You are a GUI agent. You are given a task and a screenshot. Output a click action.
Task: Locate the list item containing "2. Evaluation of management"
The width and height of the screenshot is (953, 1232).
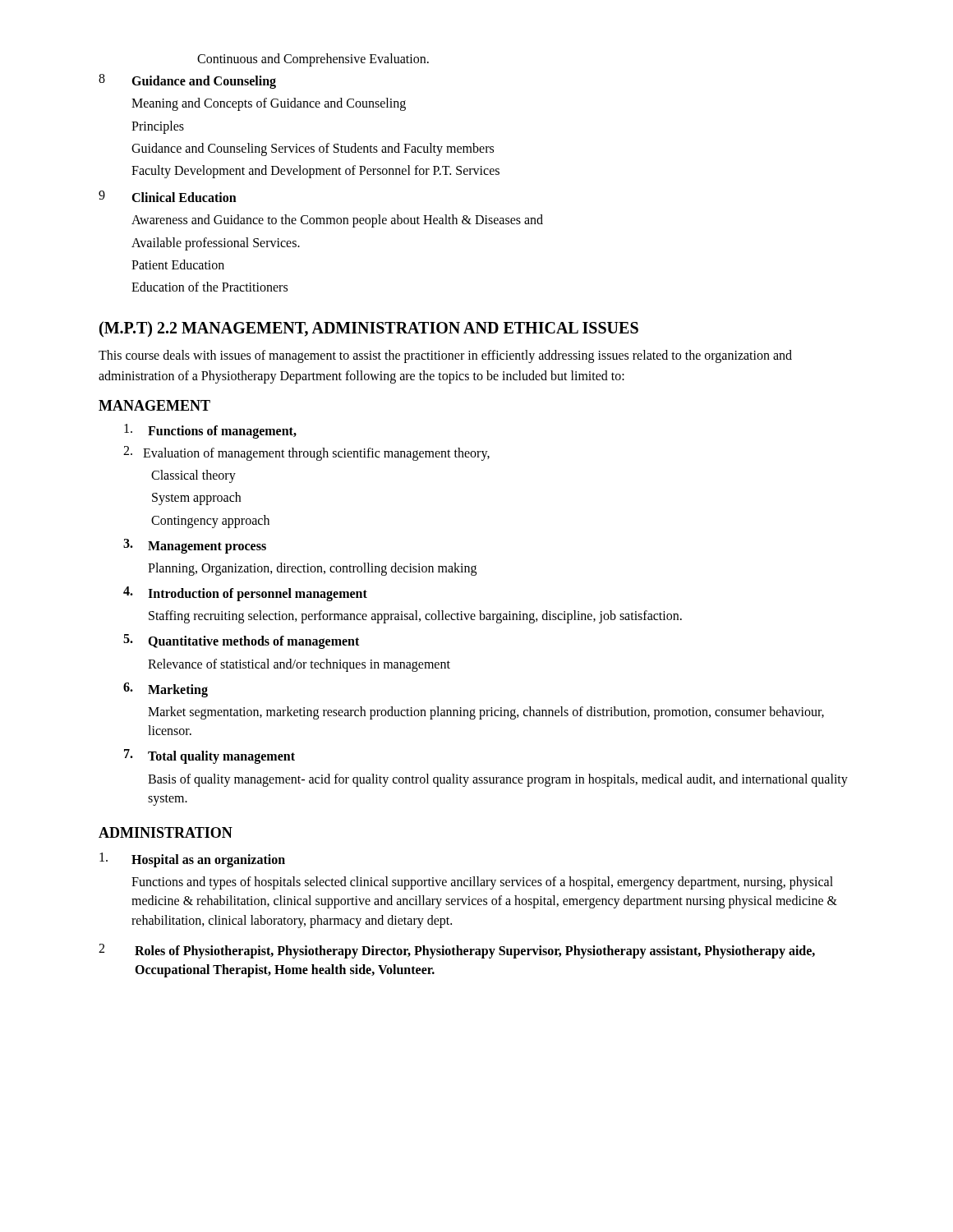pyautogui.click(x=306, y=453)
